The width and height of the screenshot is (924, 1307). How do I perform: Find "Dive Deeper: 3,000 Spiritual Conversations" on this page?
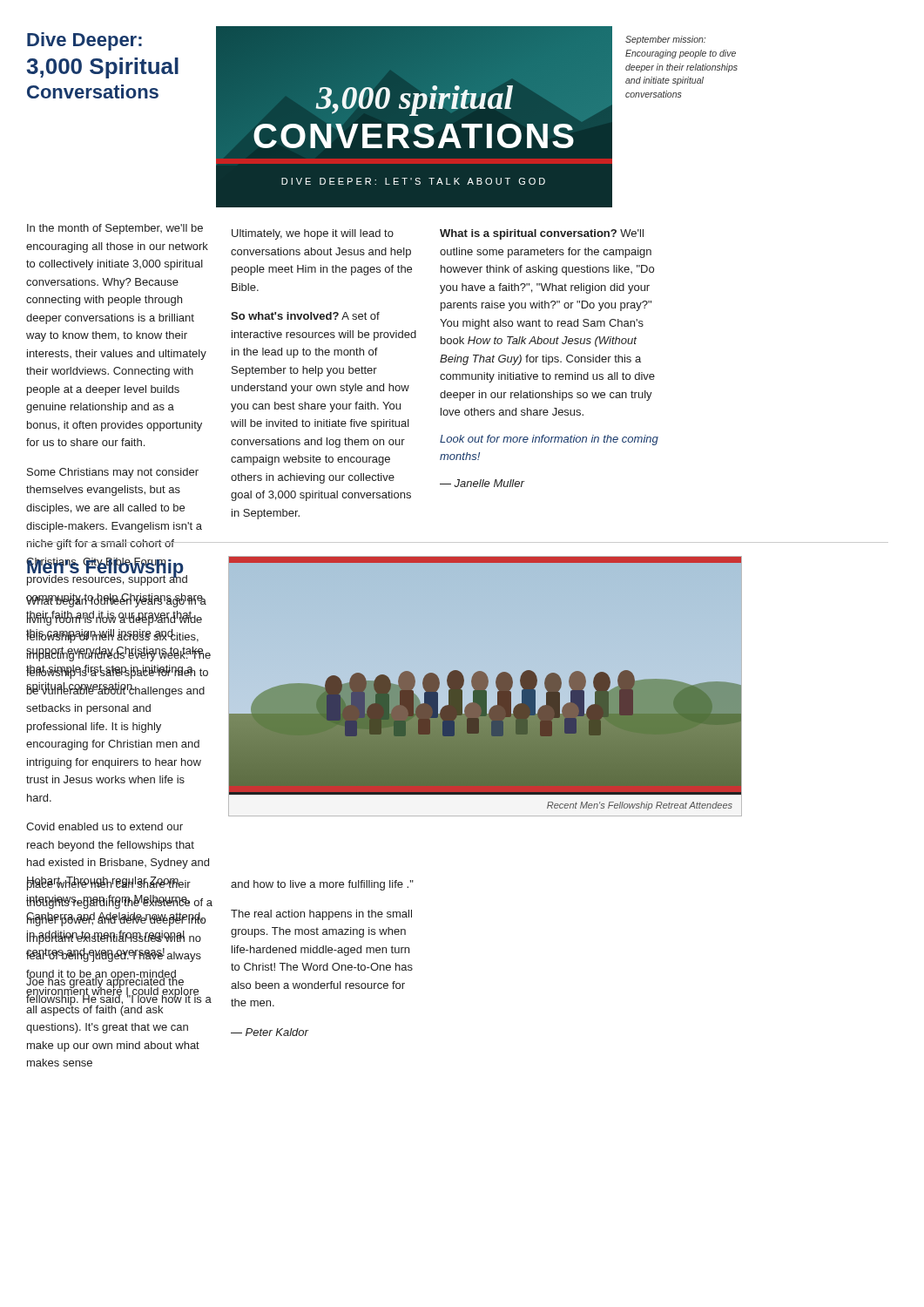115,66
